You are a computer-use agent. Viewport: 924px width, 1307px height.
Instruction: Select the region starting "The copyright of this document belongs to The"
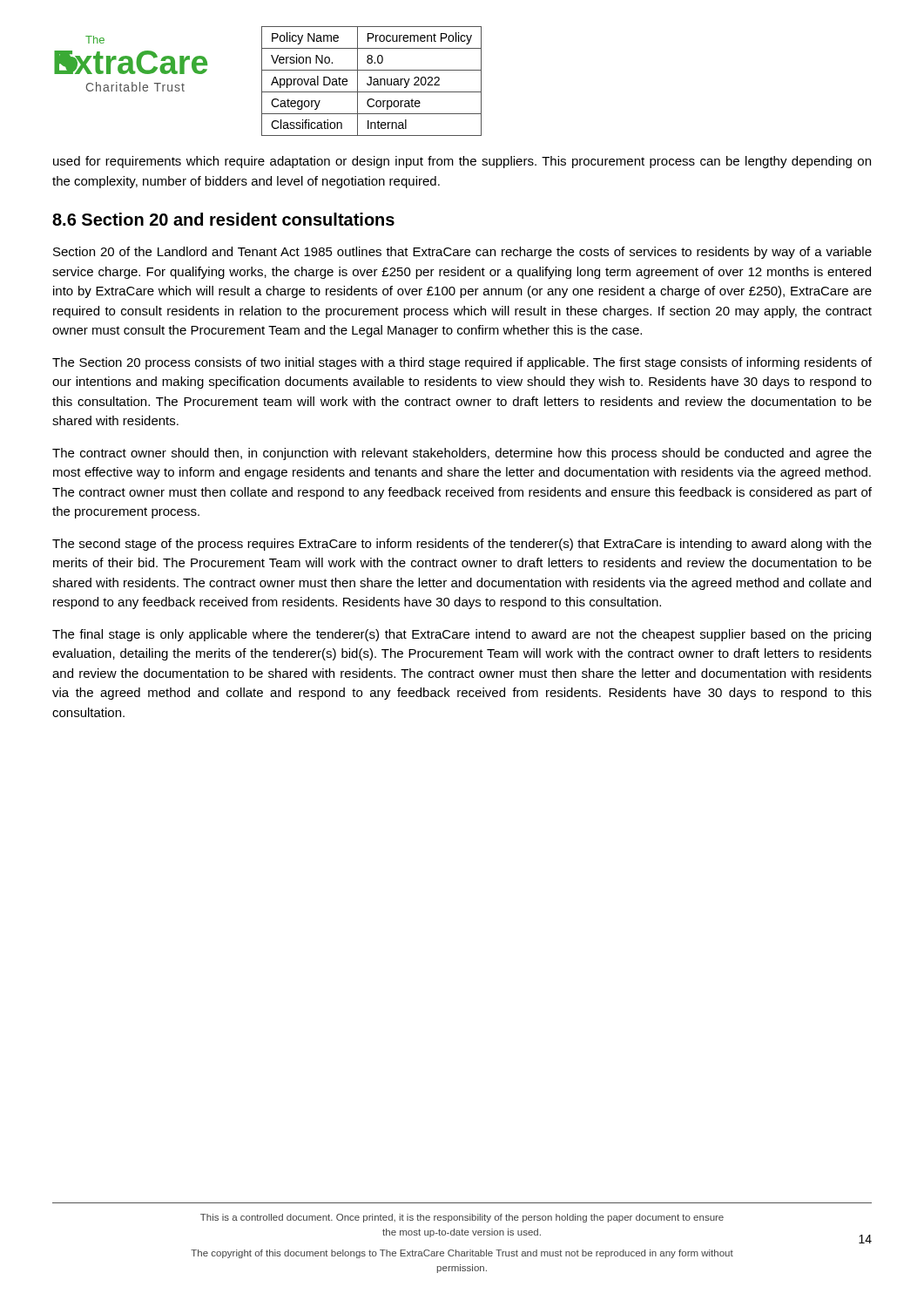[x=462, y=1260]
